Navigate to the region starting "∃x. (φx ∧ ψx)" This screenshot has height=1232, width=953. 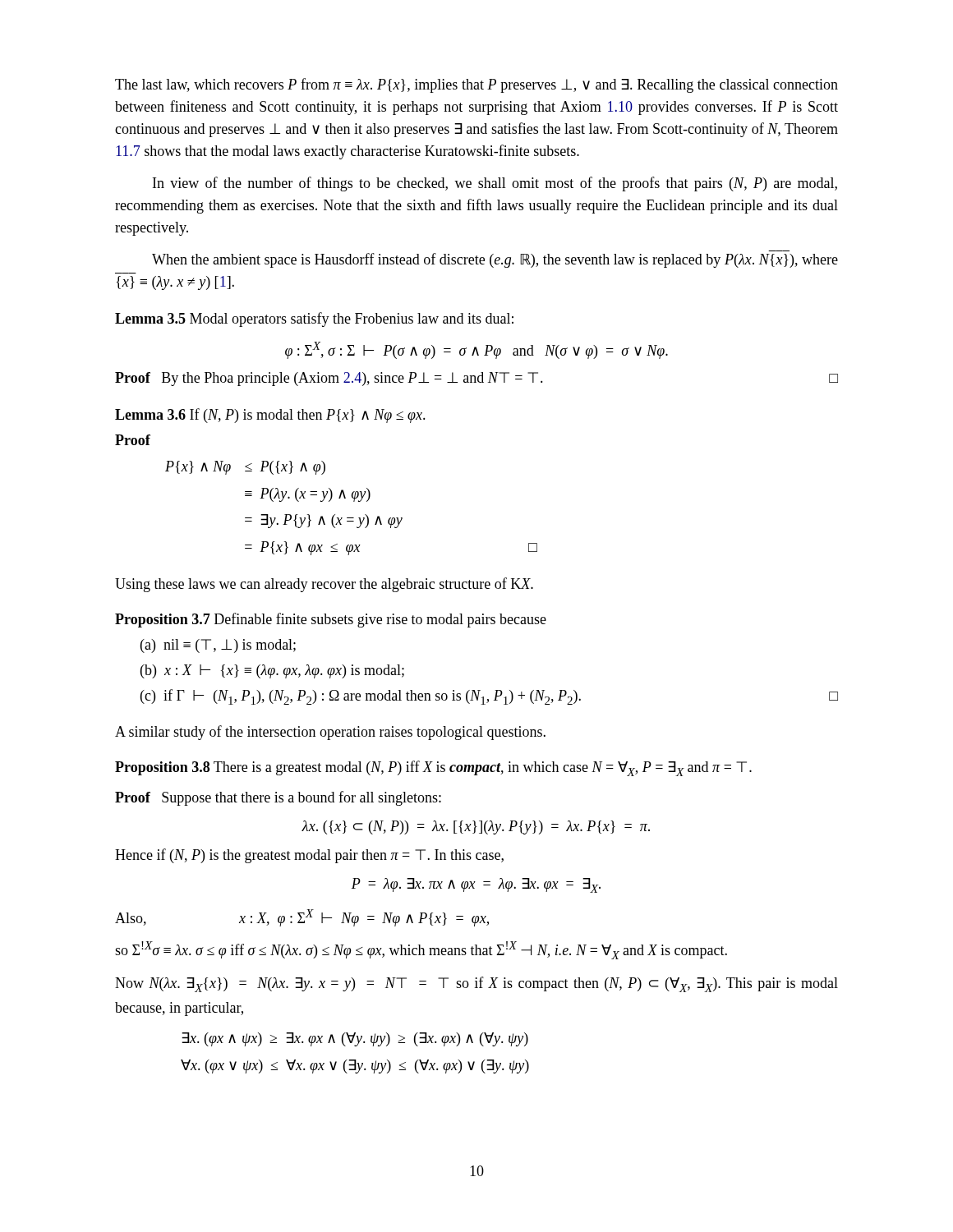click(x=355, y=1038)
